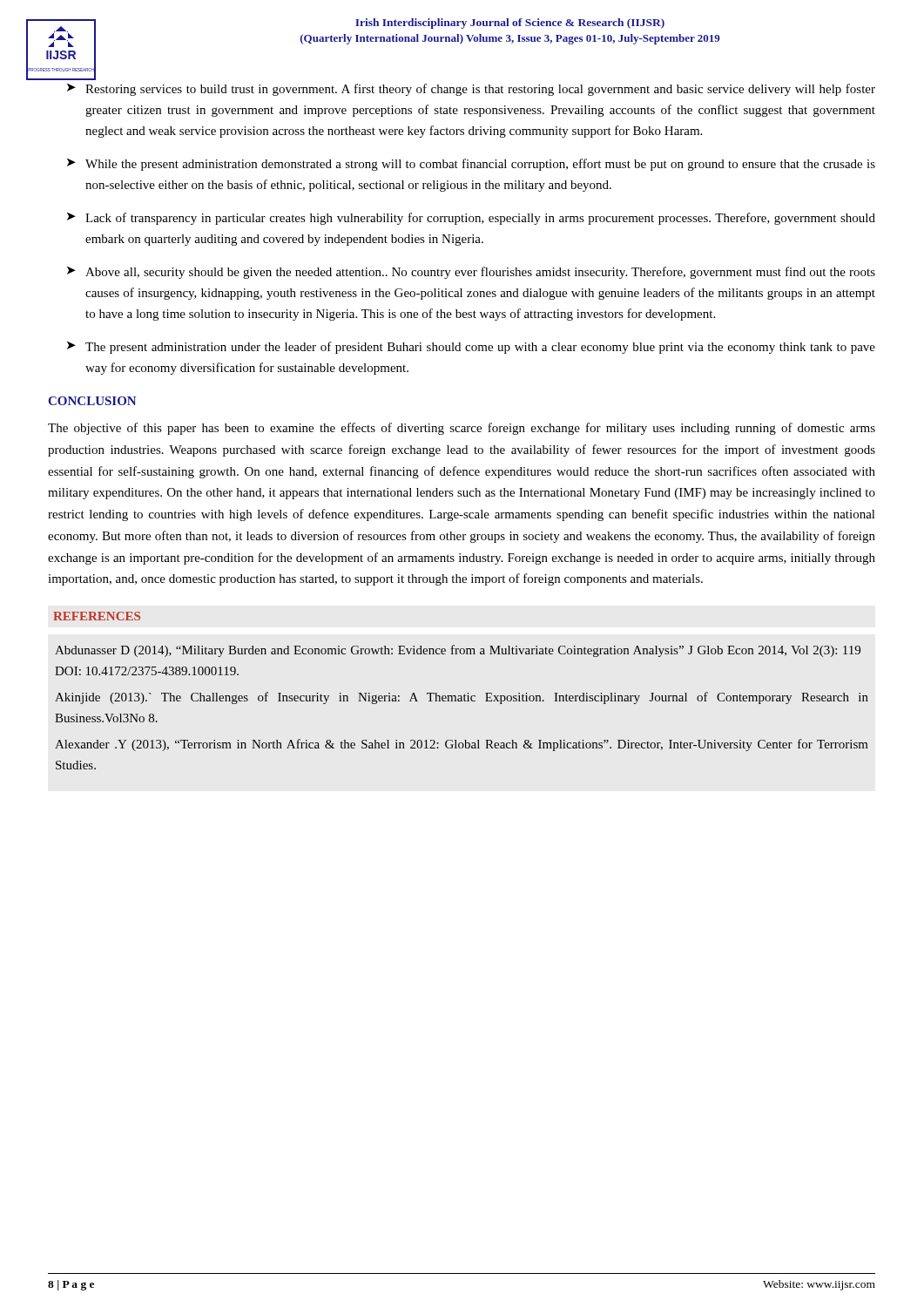Point to the block starting "Abdunasser D (2014), “Military"
Viewport: 924px width, 1307px height.
pyautogui.click(x=462, y=660)
